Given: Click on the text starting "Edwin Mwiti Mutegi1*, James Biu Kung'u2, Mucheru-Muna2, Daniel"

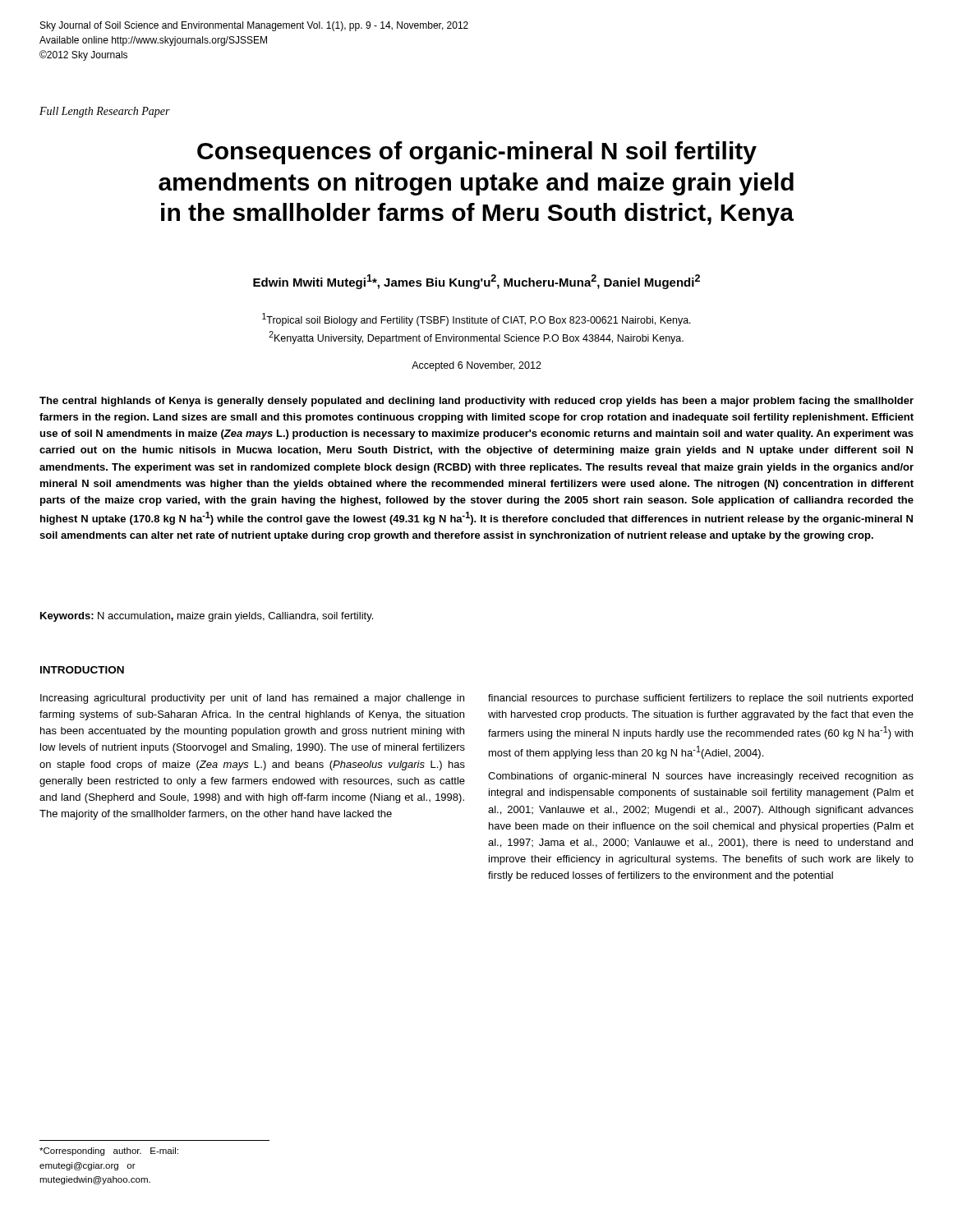Looking at the screenshot, I should coord(476,281).
